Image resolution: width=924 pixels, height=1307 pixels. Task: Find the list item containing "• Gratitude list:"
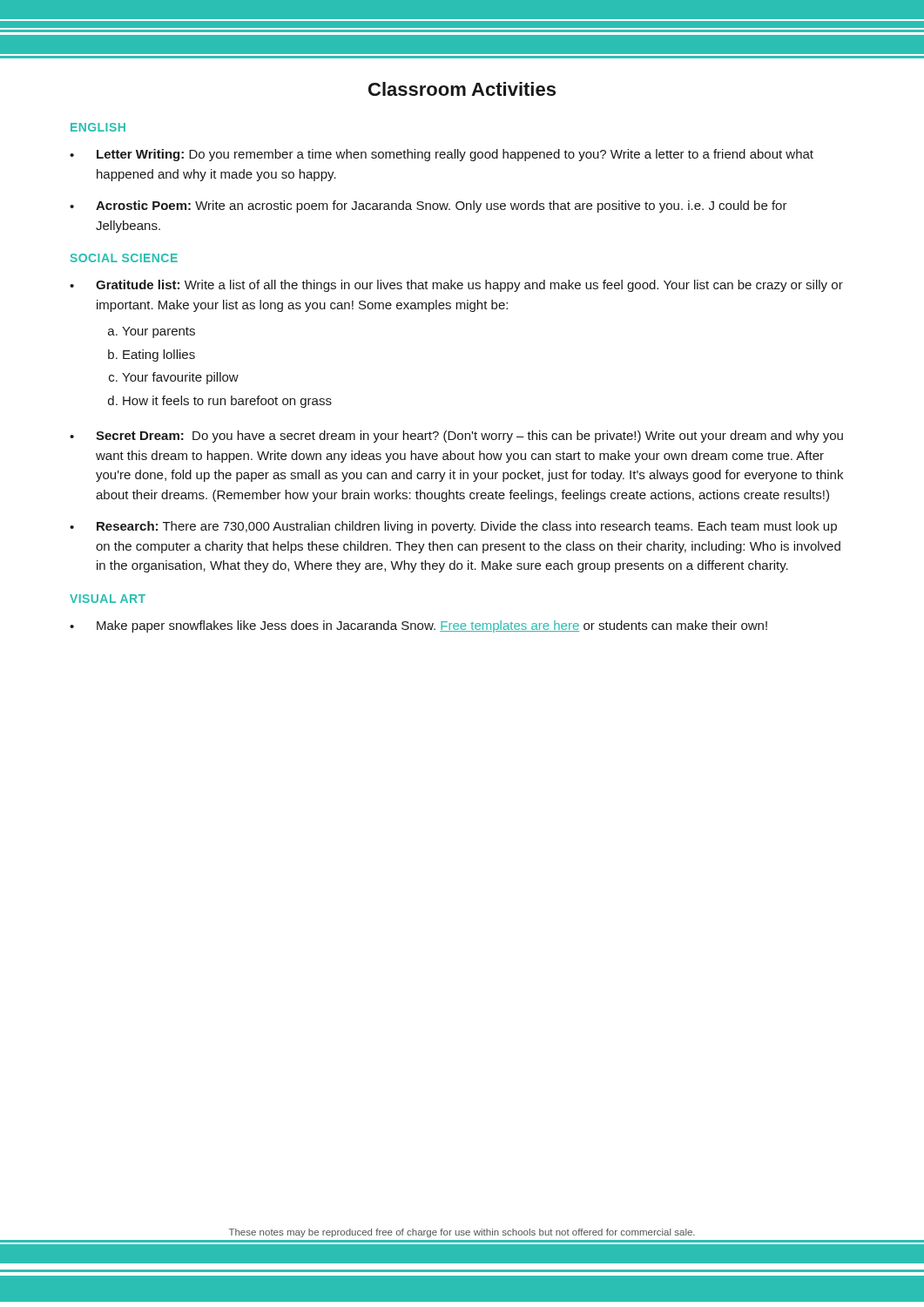point(456,286)
